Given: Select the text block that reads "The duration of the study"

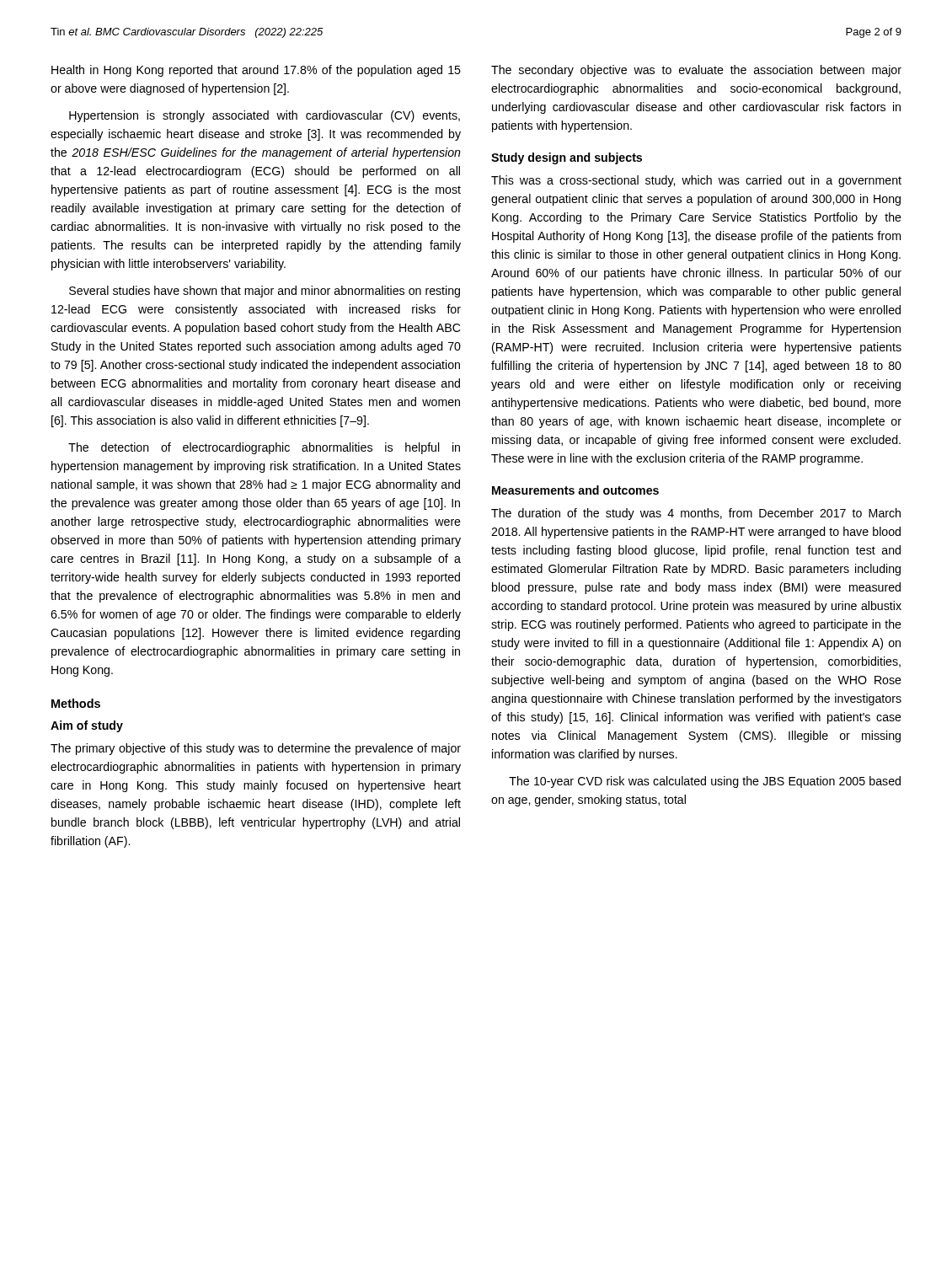Looking at the screenshot, I should click(696, 634).
